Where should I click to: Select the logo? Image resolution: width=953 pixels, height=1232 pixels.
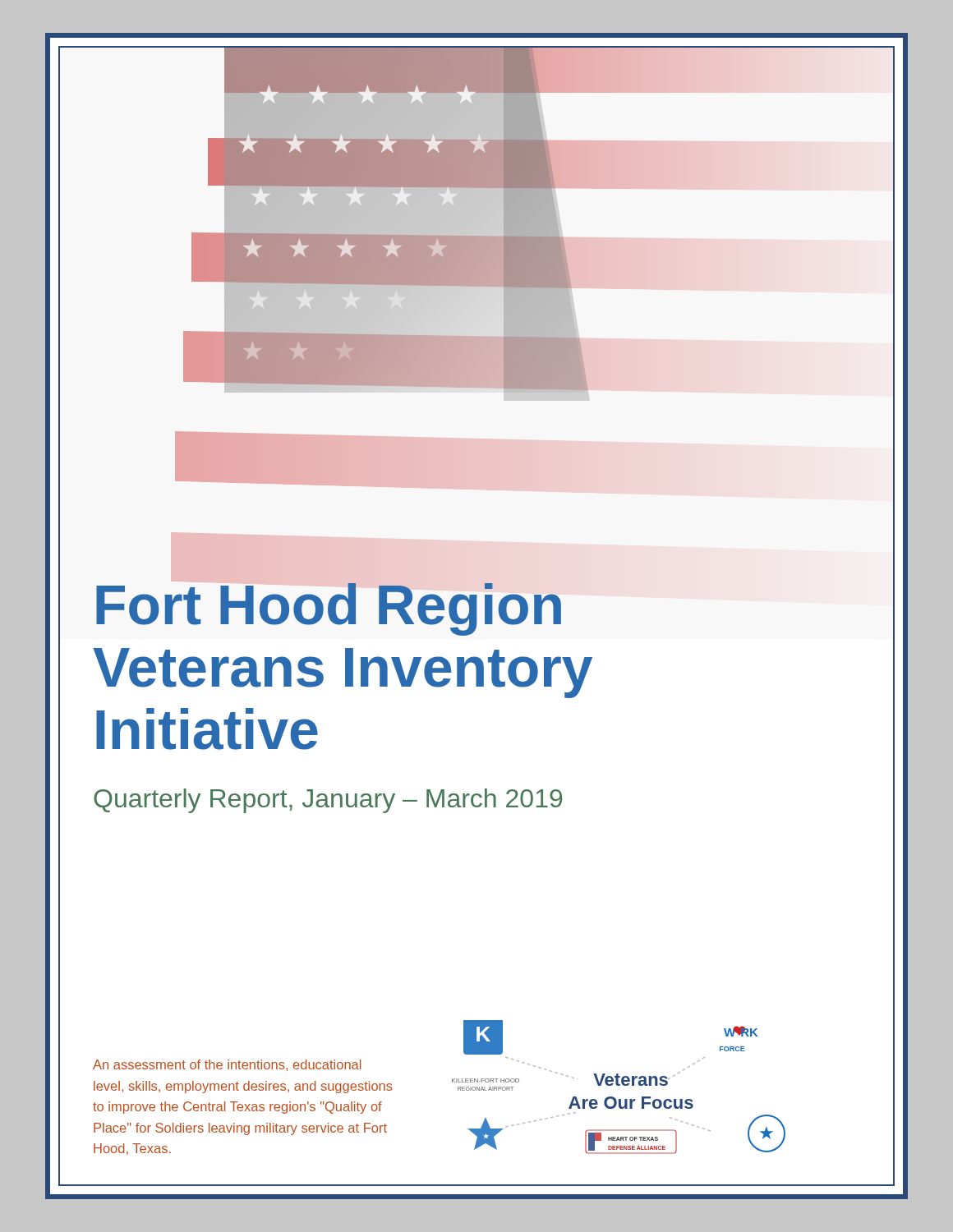coord(631,1094)
